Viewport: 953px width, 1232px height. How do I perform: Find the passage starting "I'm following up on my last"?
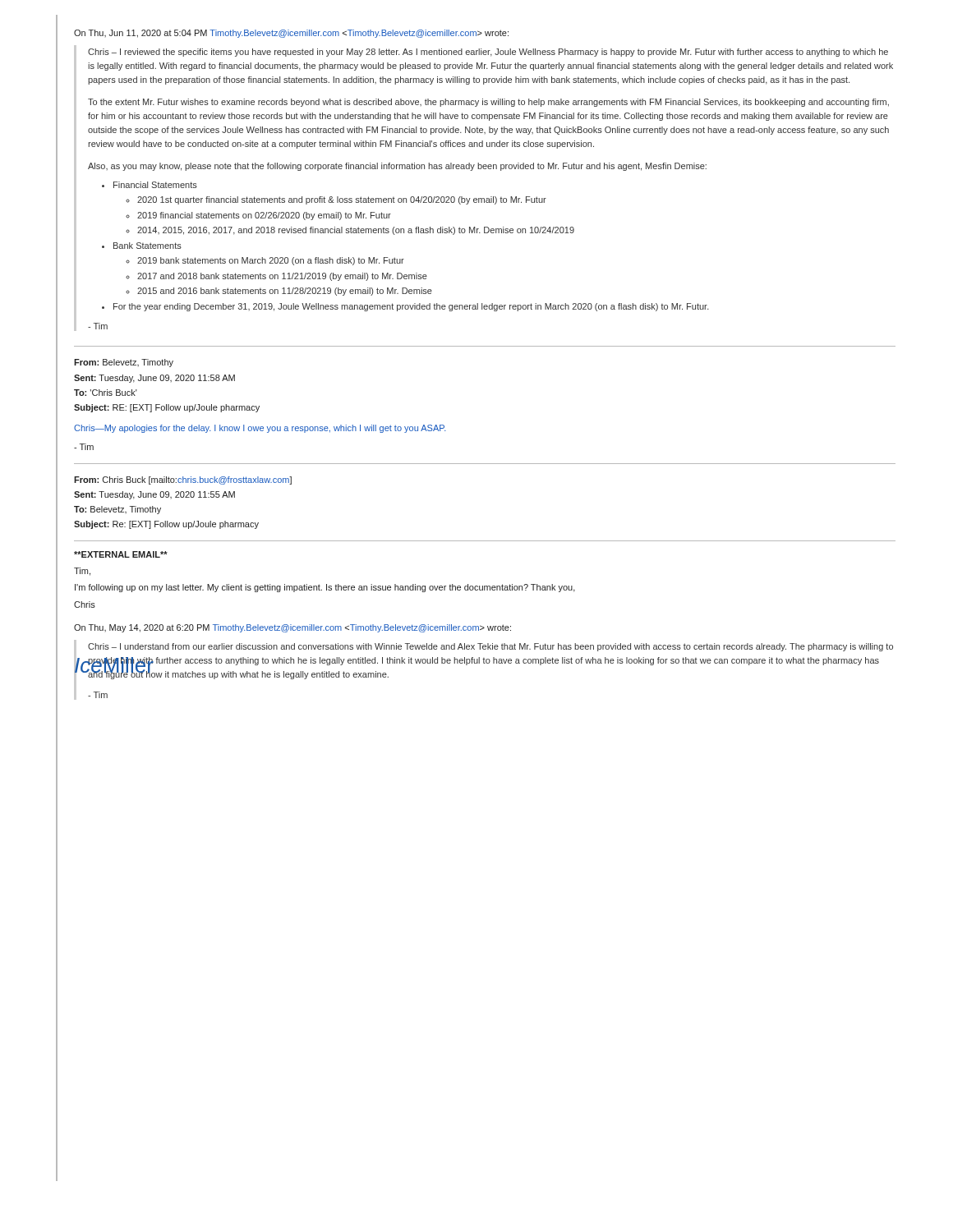pos(325,587)
